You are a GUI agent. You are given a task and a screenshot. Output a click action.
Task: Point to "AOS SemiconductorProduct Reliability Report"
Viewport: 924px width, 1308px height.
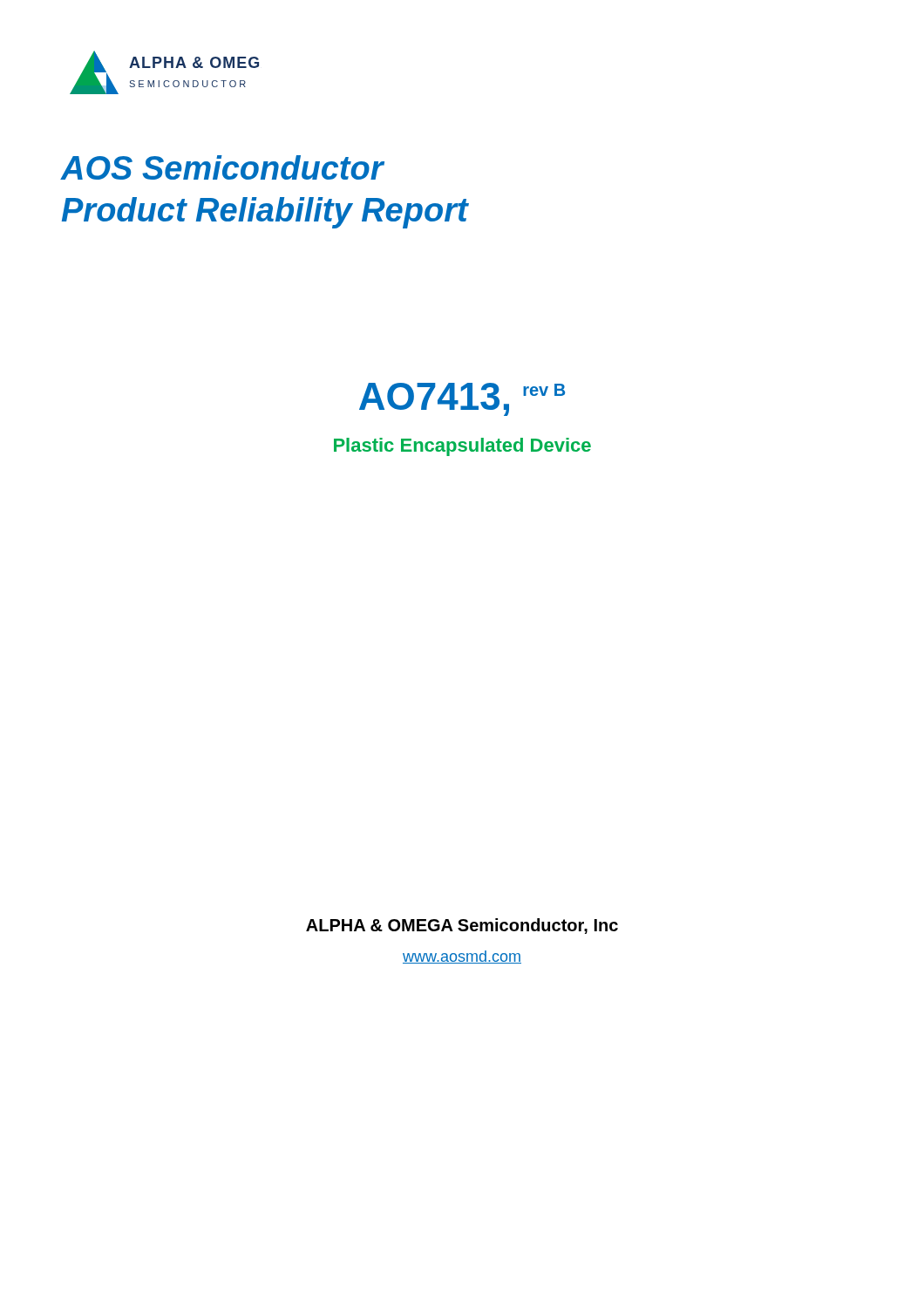click(x=264, y=190)
